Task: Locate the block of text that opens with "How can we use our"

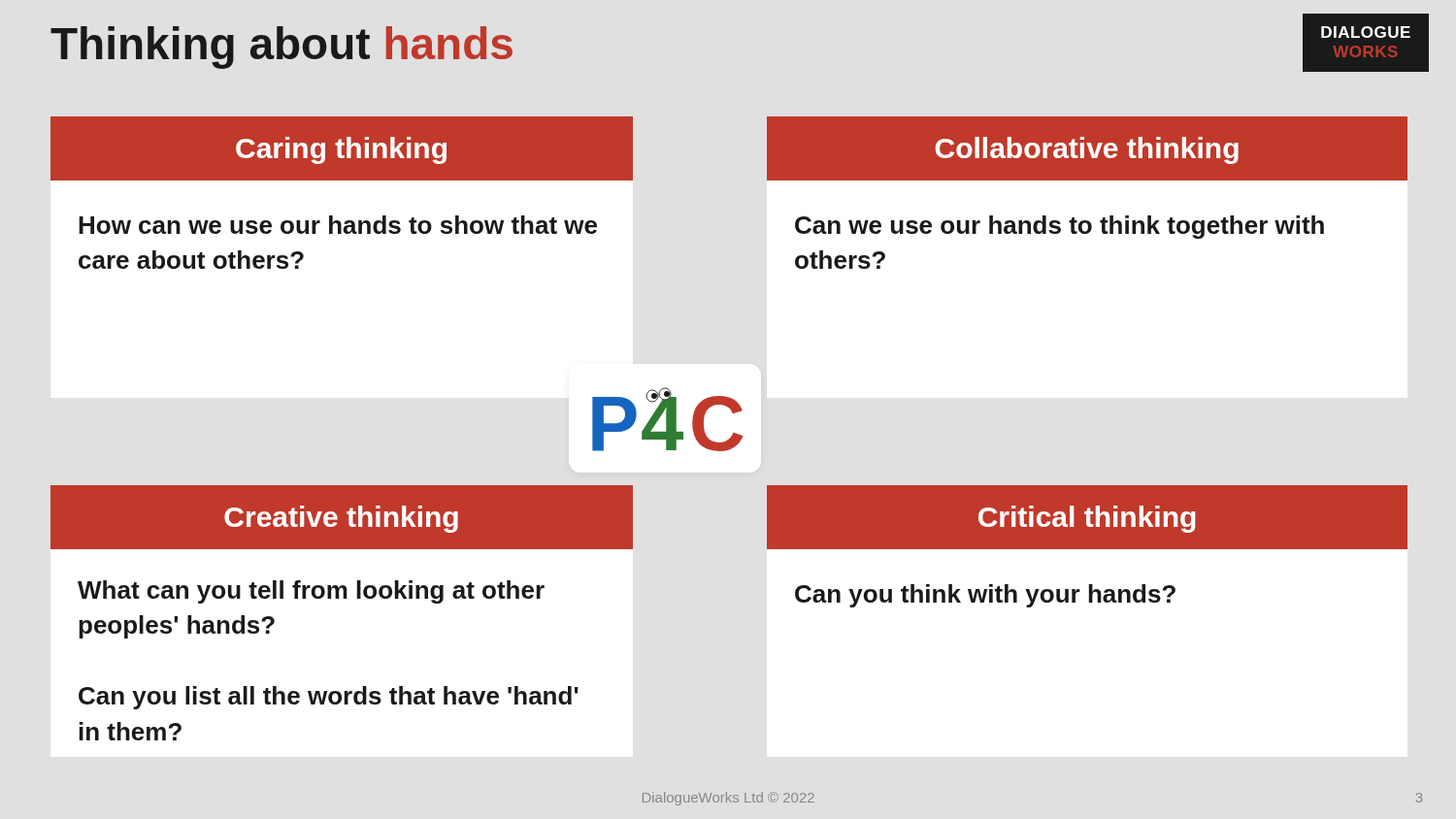Action: (338, 243)
